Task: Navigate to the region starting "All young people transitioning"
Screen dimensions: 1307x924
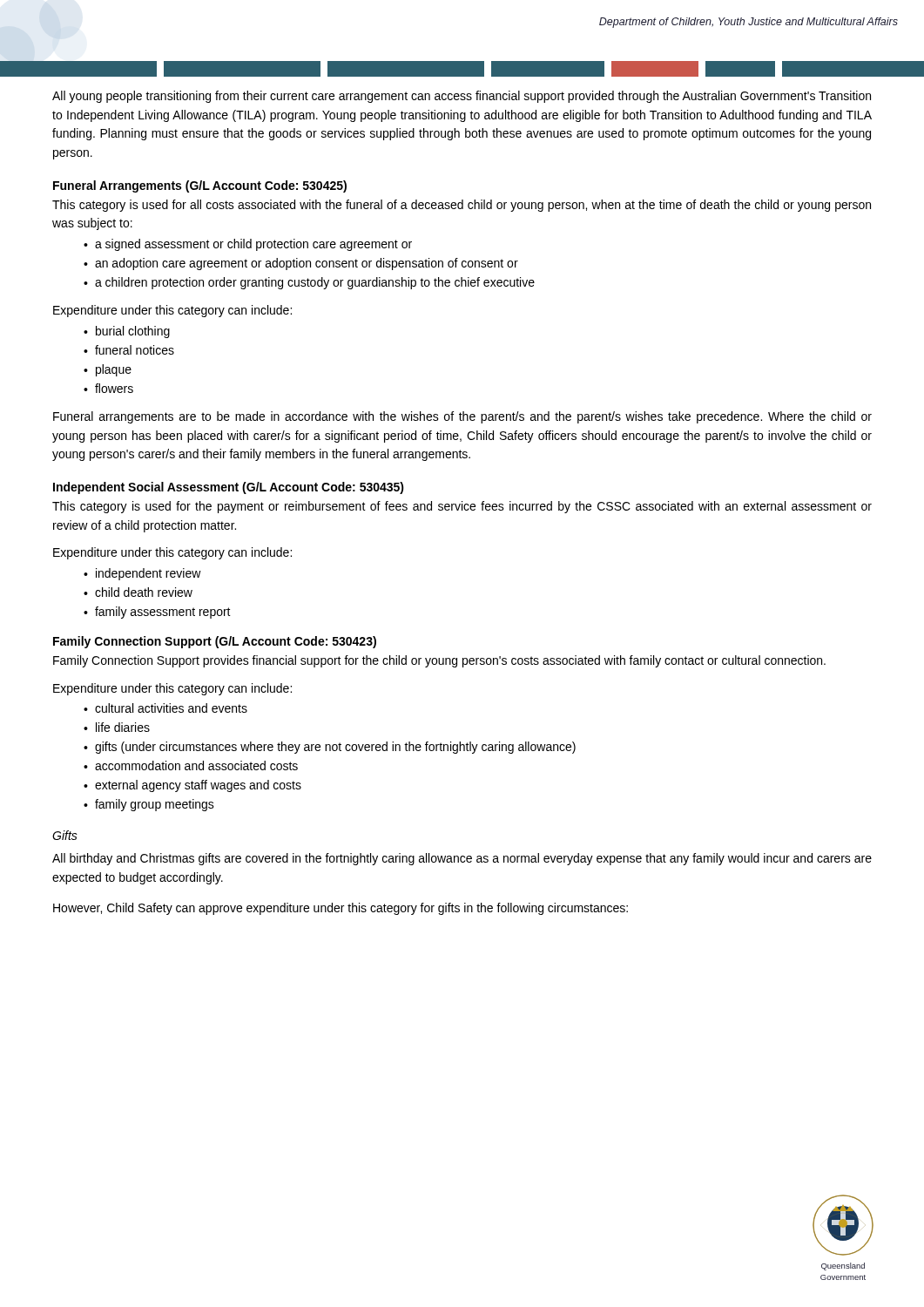Action: [462, 124]
